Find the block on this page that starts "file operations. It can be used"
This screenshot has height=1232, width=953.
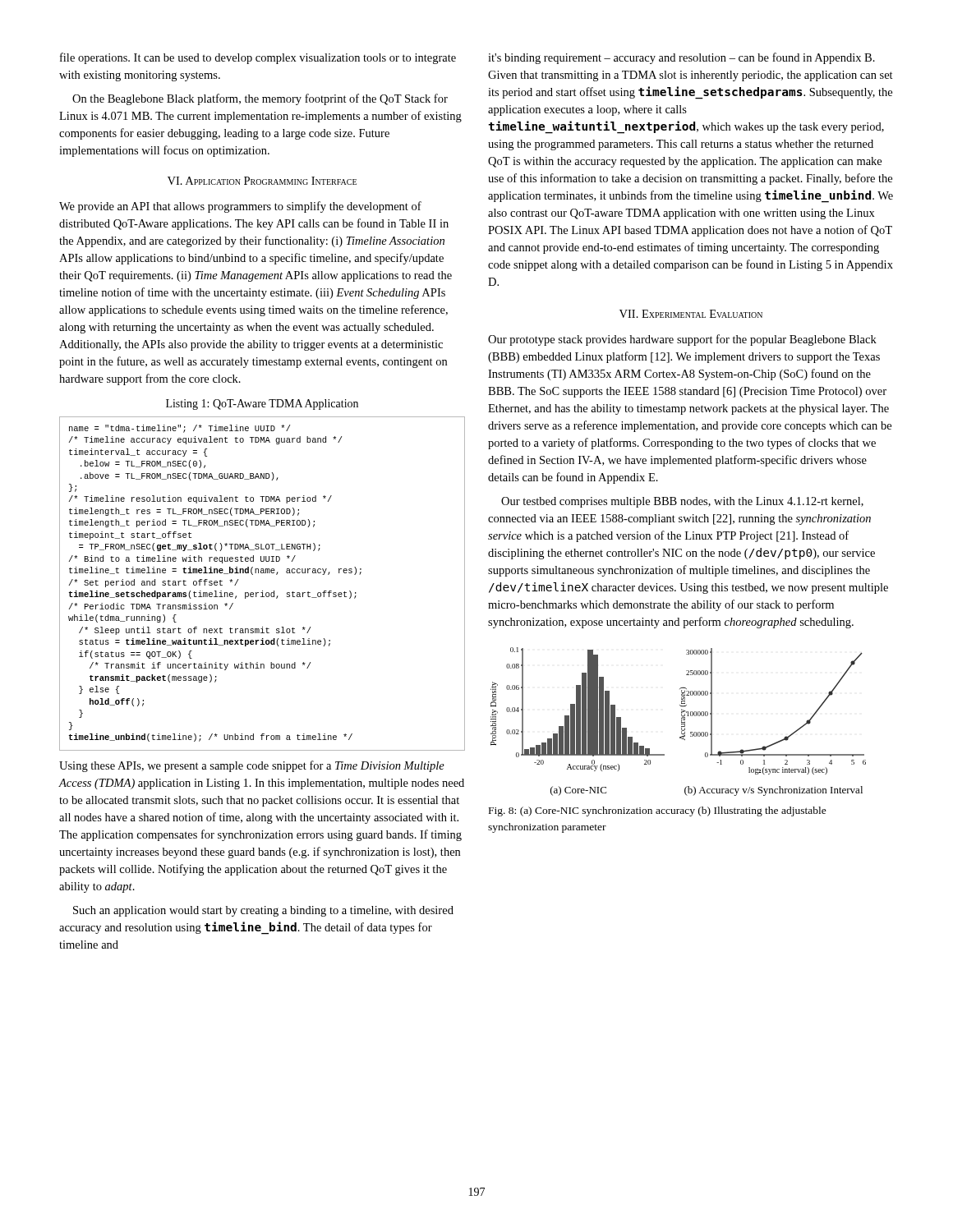click(262, 104)
